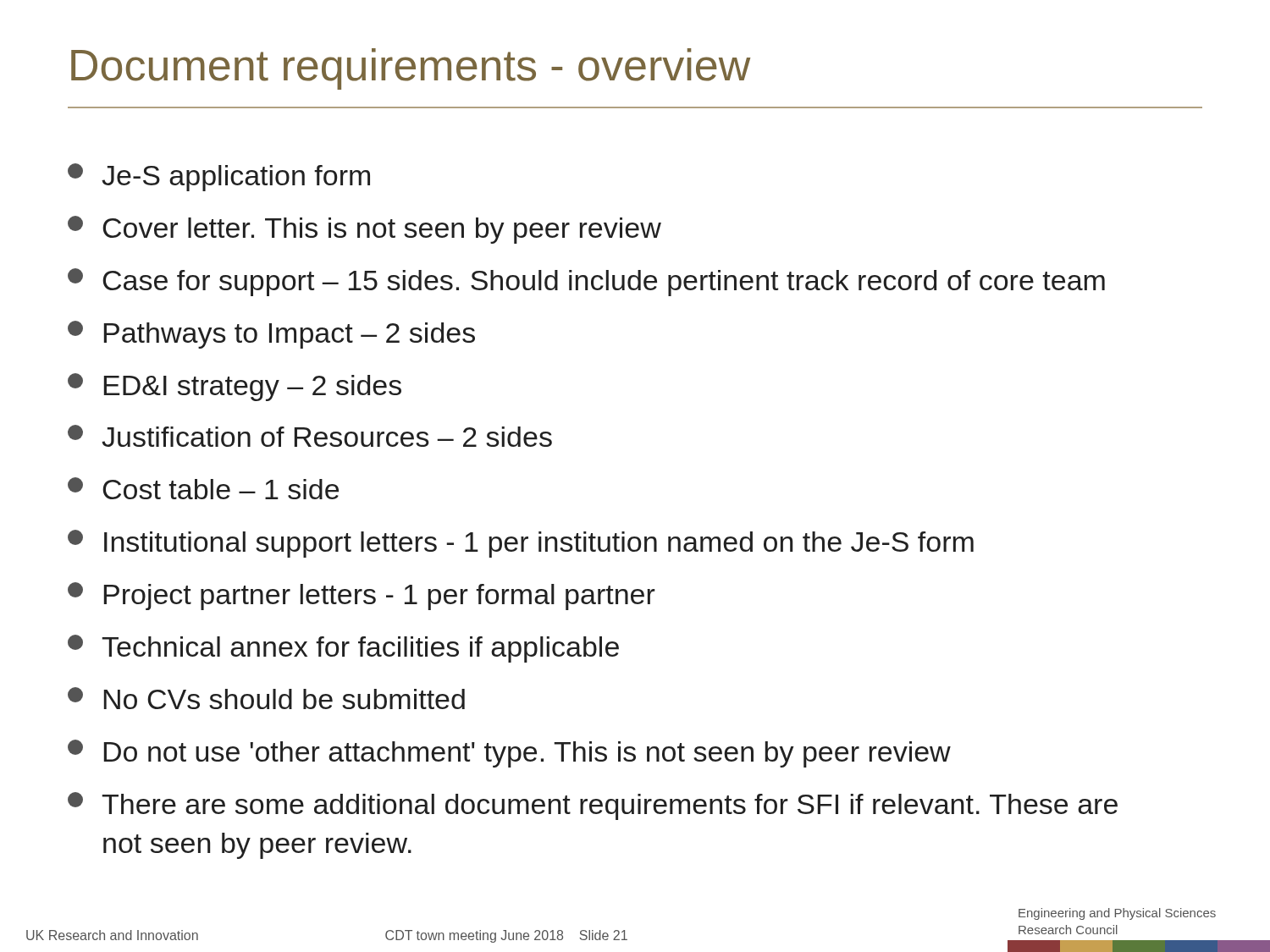Where is the passage that starts "ED&I strategy –"?
The width and height of the screenshot is (1270, 952).
click(235, 385)
